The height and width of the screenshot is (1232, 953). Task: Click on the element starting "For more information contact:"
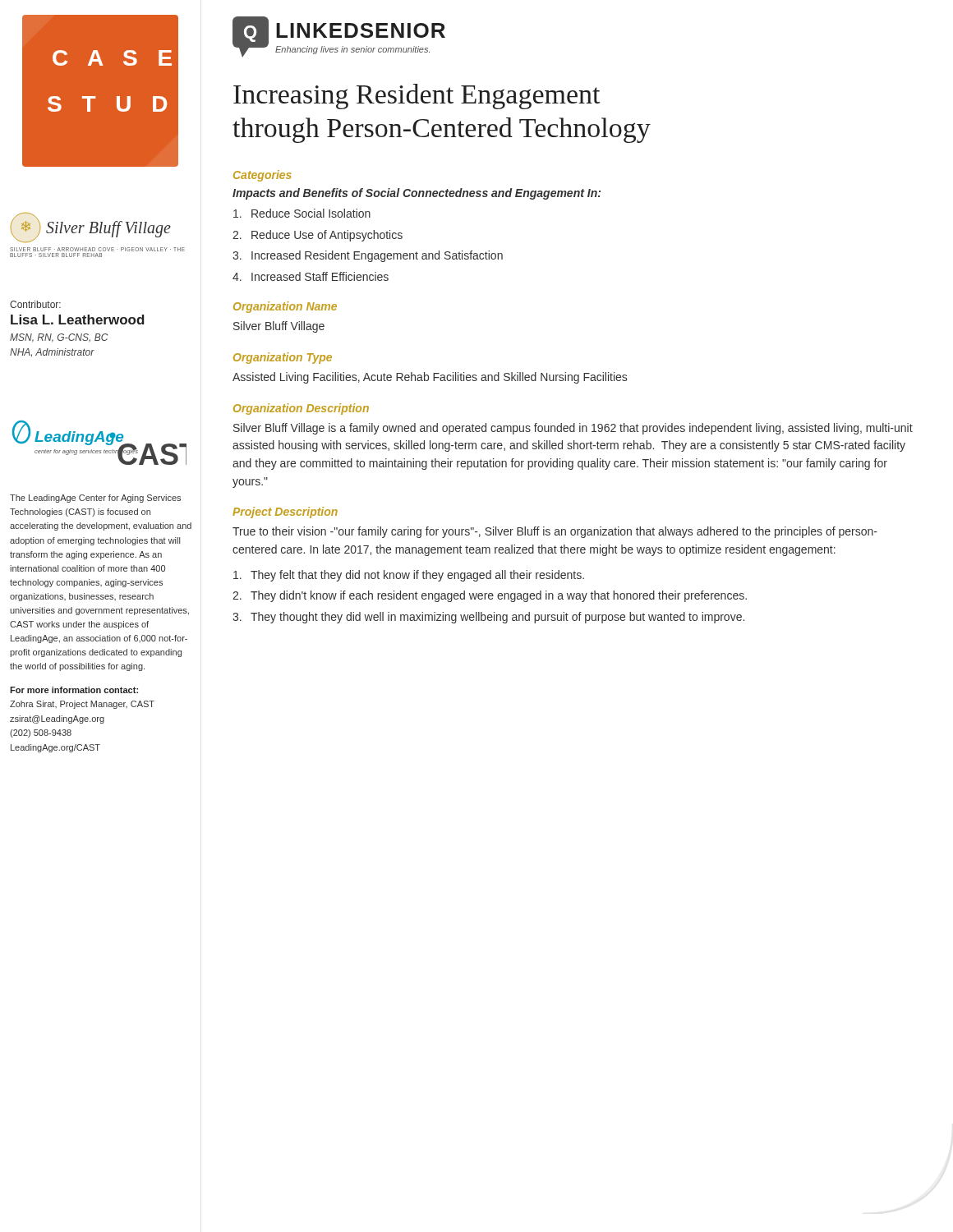101,720
